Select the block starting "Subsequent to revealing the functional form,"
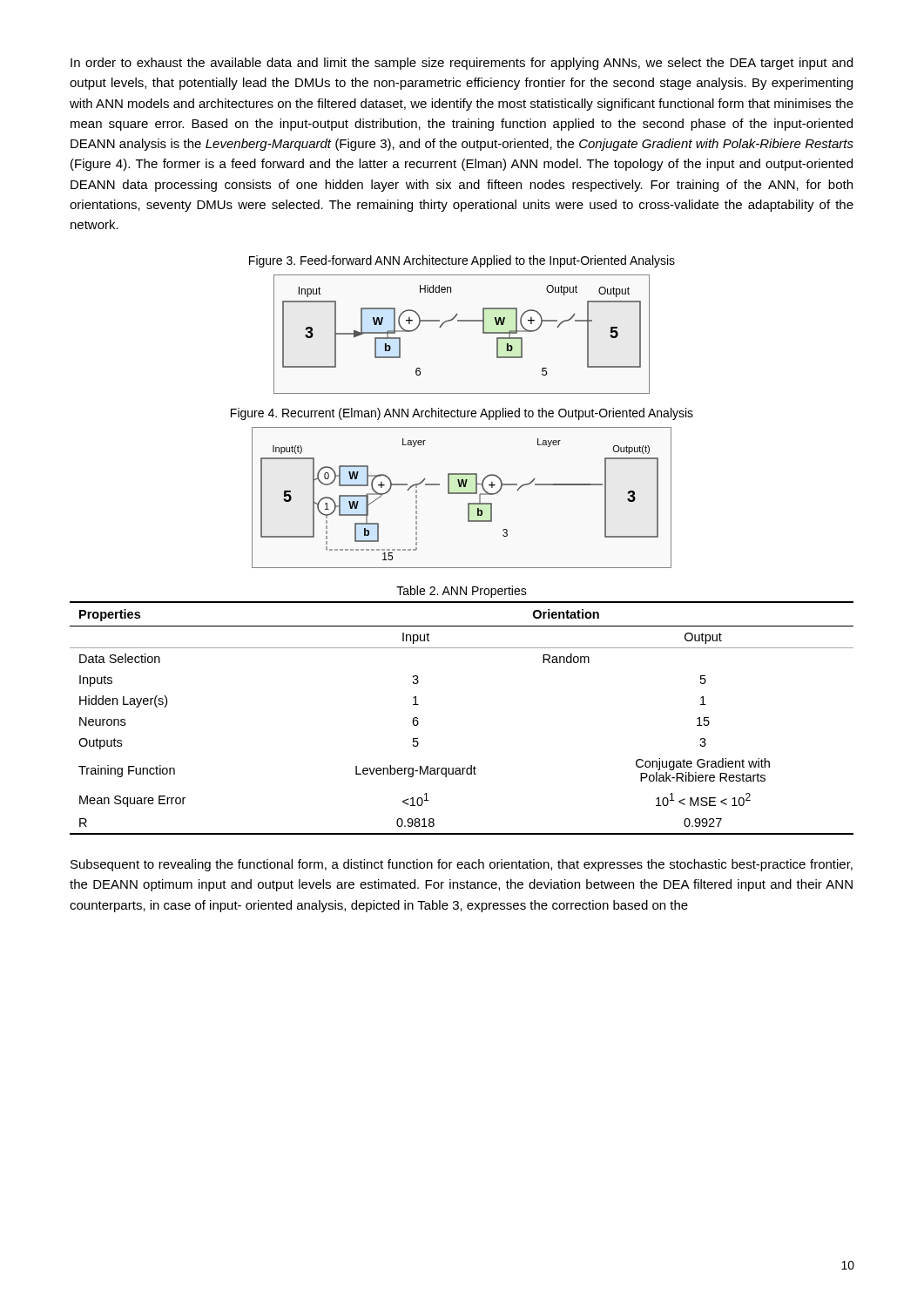924x1307 pixels. click(x=462, y=884)
